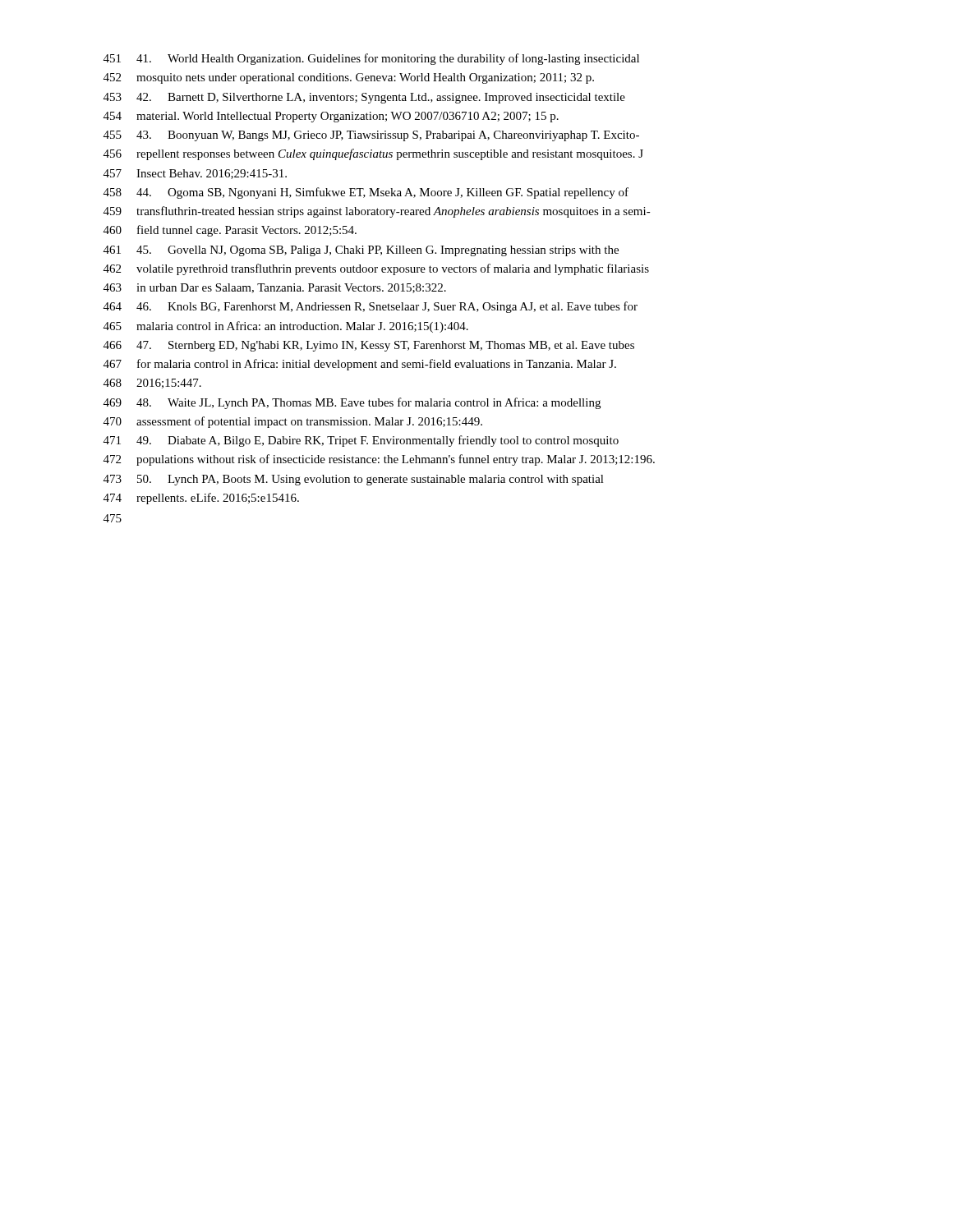This screenshot has width=953, height=1232.
Task: Locate the block of text that opens with "455 43. Boonyuan W, Bangs"
Action: 476,135
